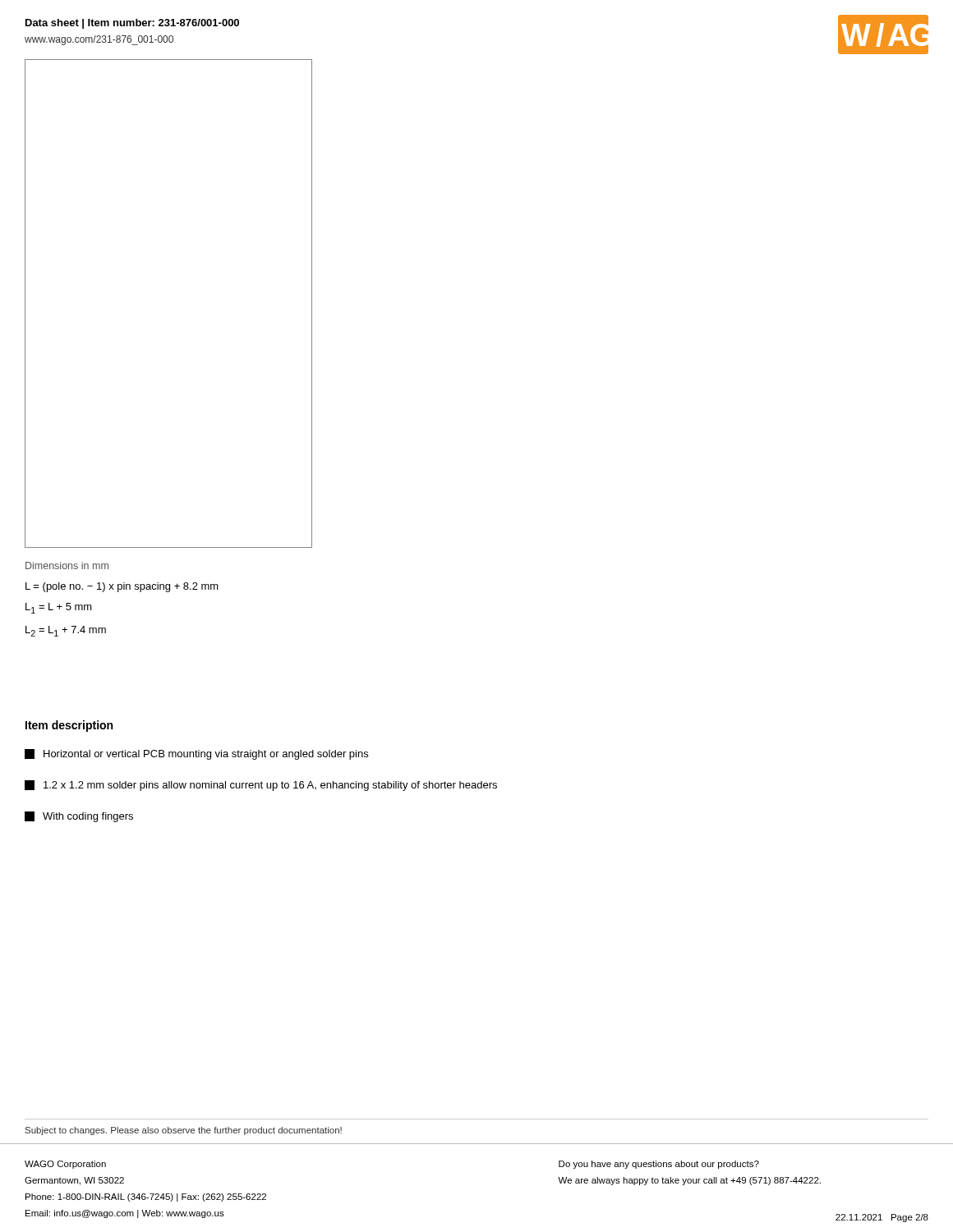Point to the text starting "2 x 1.2 mm solder"

261,785
